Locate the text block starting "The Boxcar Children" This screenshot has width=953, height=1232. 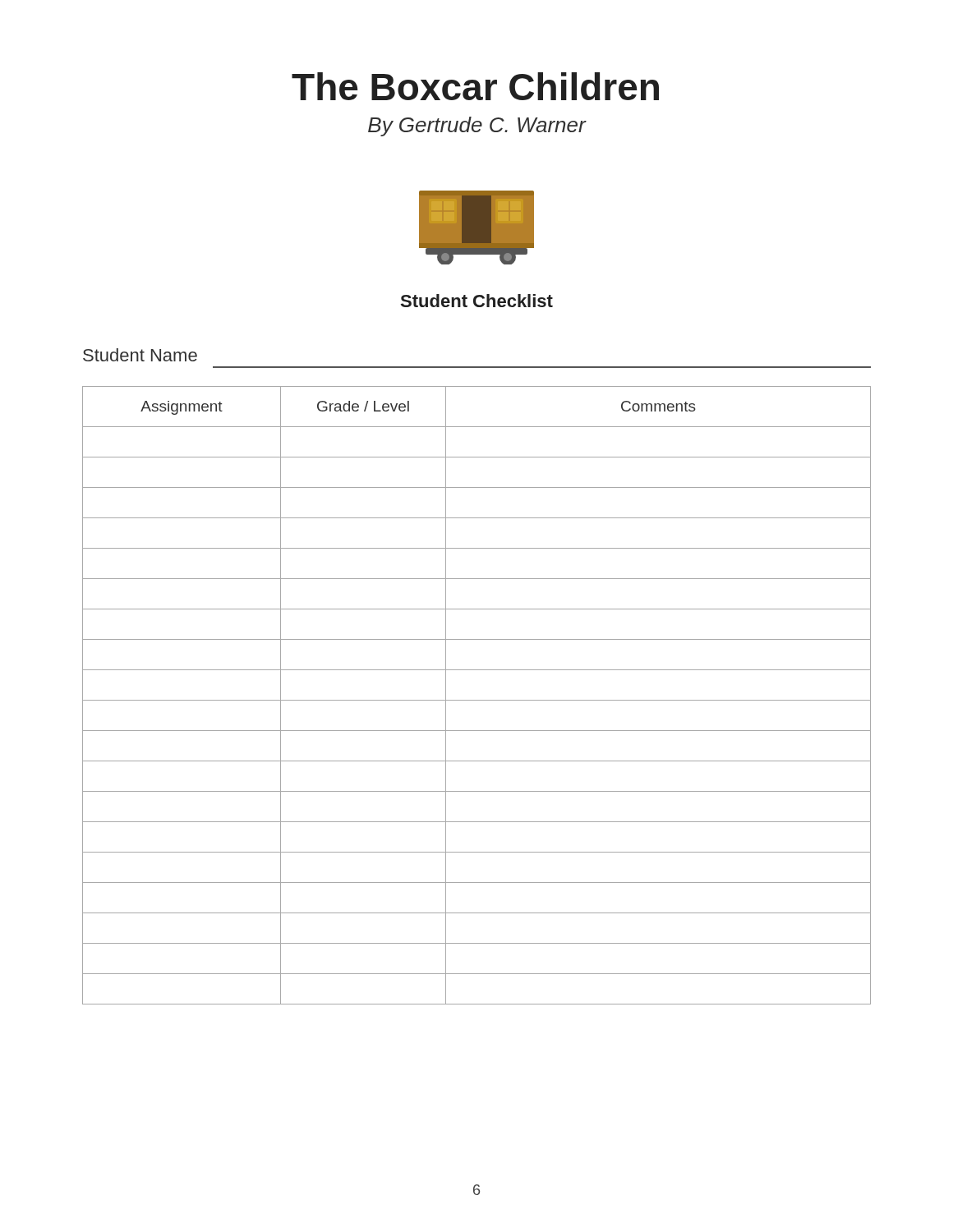[x=476, y=102]
